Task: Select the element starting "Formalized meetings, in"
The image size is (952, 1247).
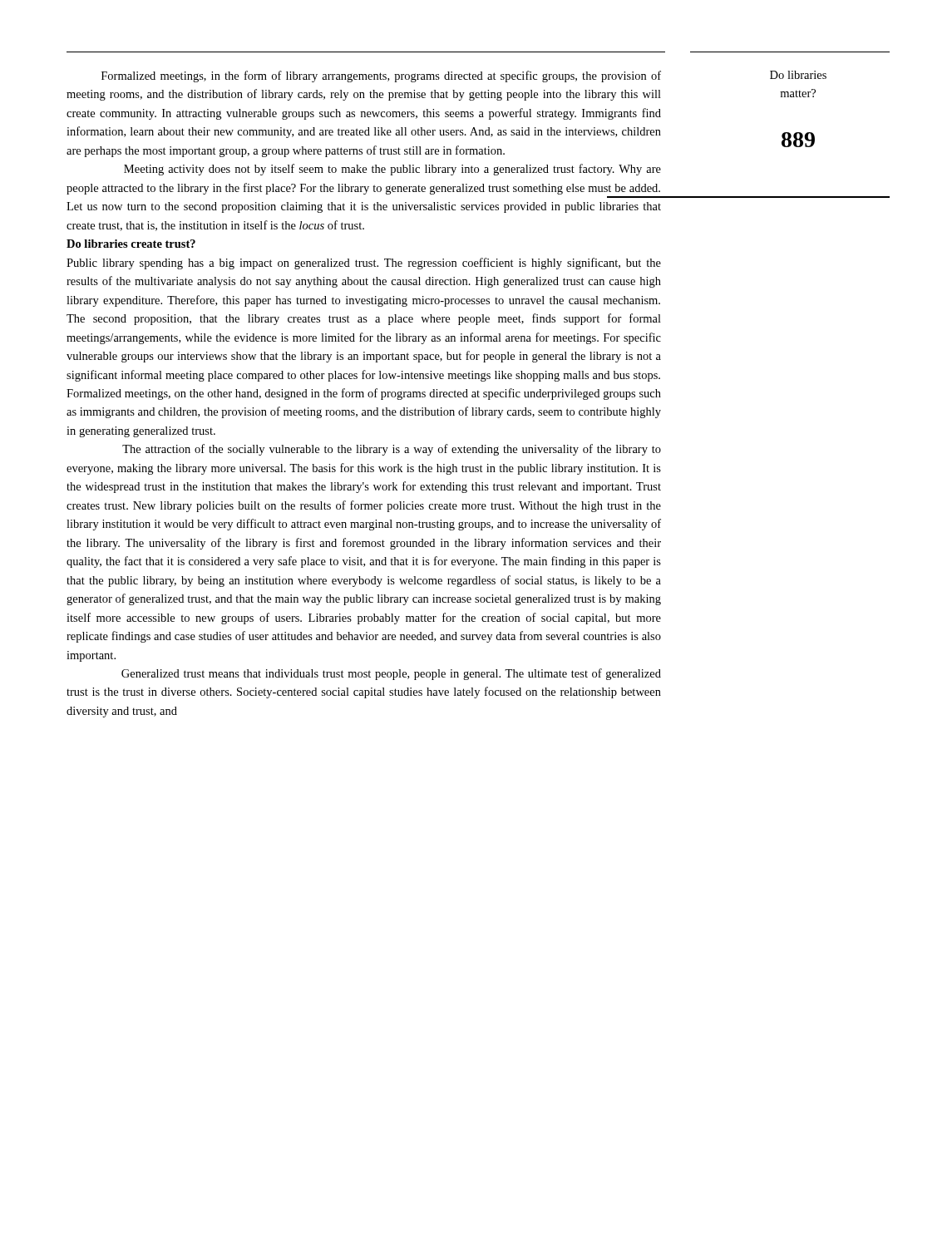Action: point(364,113)
